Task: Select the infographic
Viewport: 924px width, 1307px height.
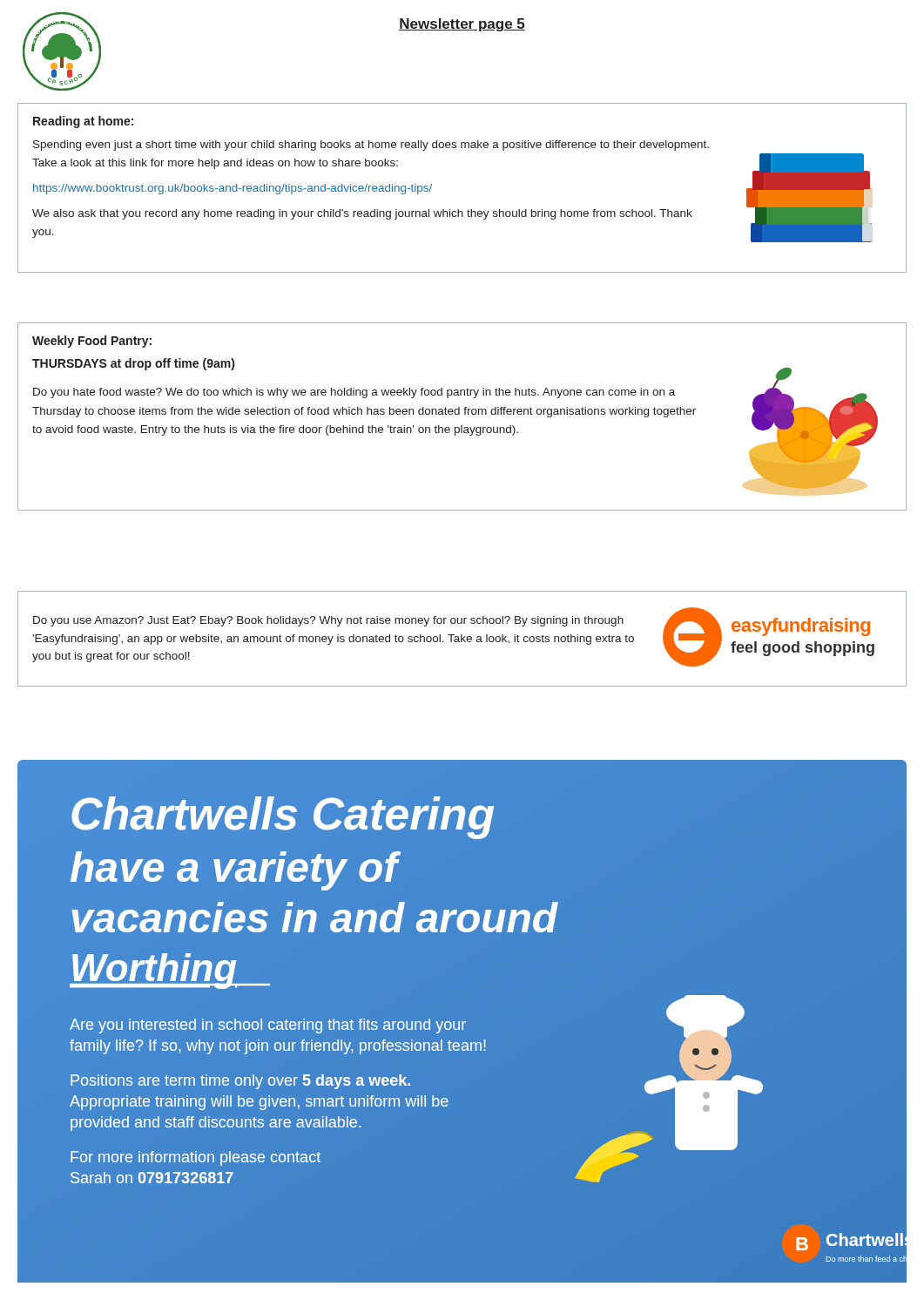Action: point(462,1025)
